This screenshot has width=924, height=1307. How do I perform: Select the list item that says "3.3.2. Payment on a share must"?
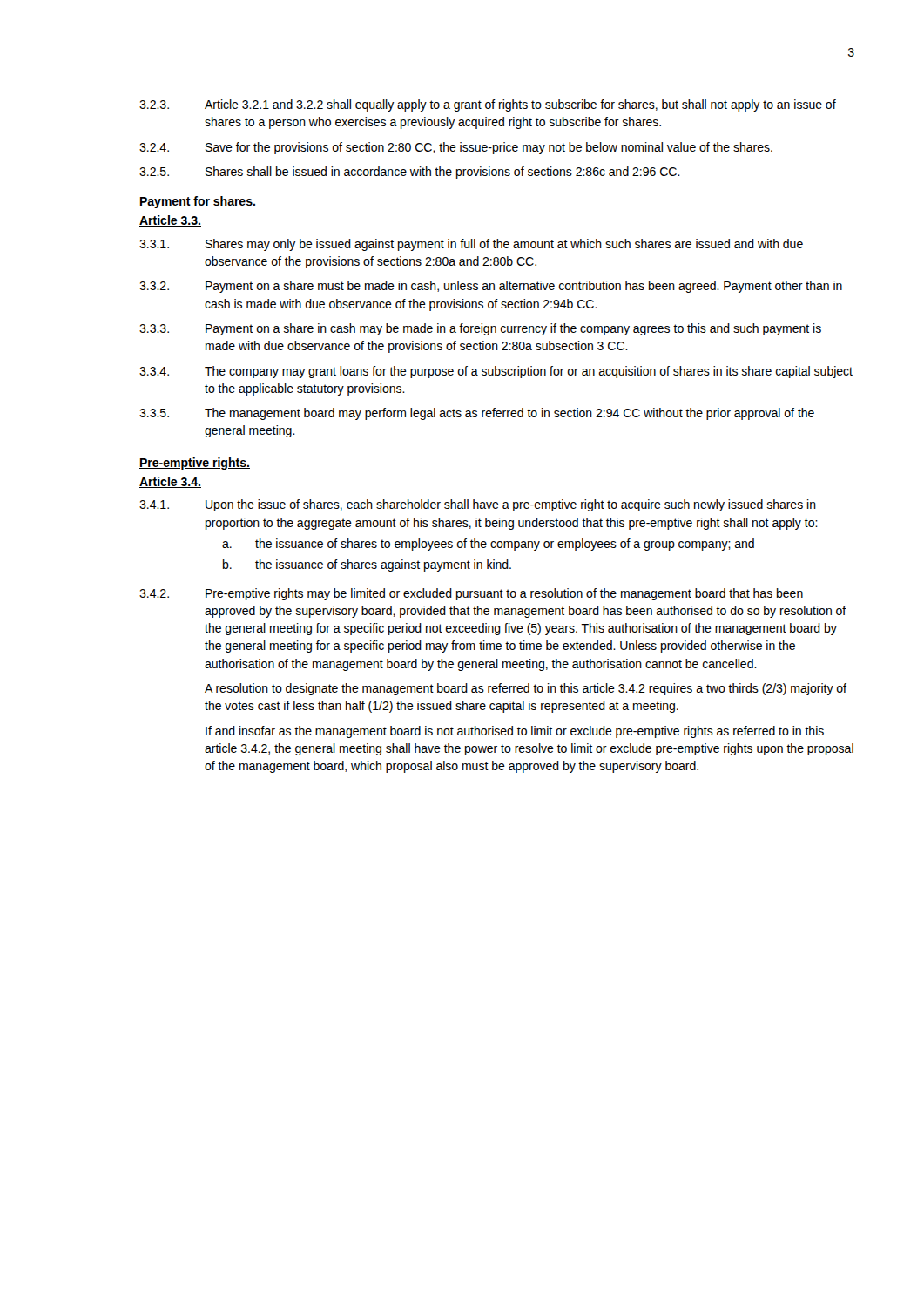(497, 295)
